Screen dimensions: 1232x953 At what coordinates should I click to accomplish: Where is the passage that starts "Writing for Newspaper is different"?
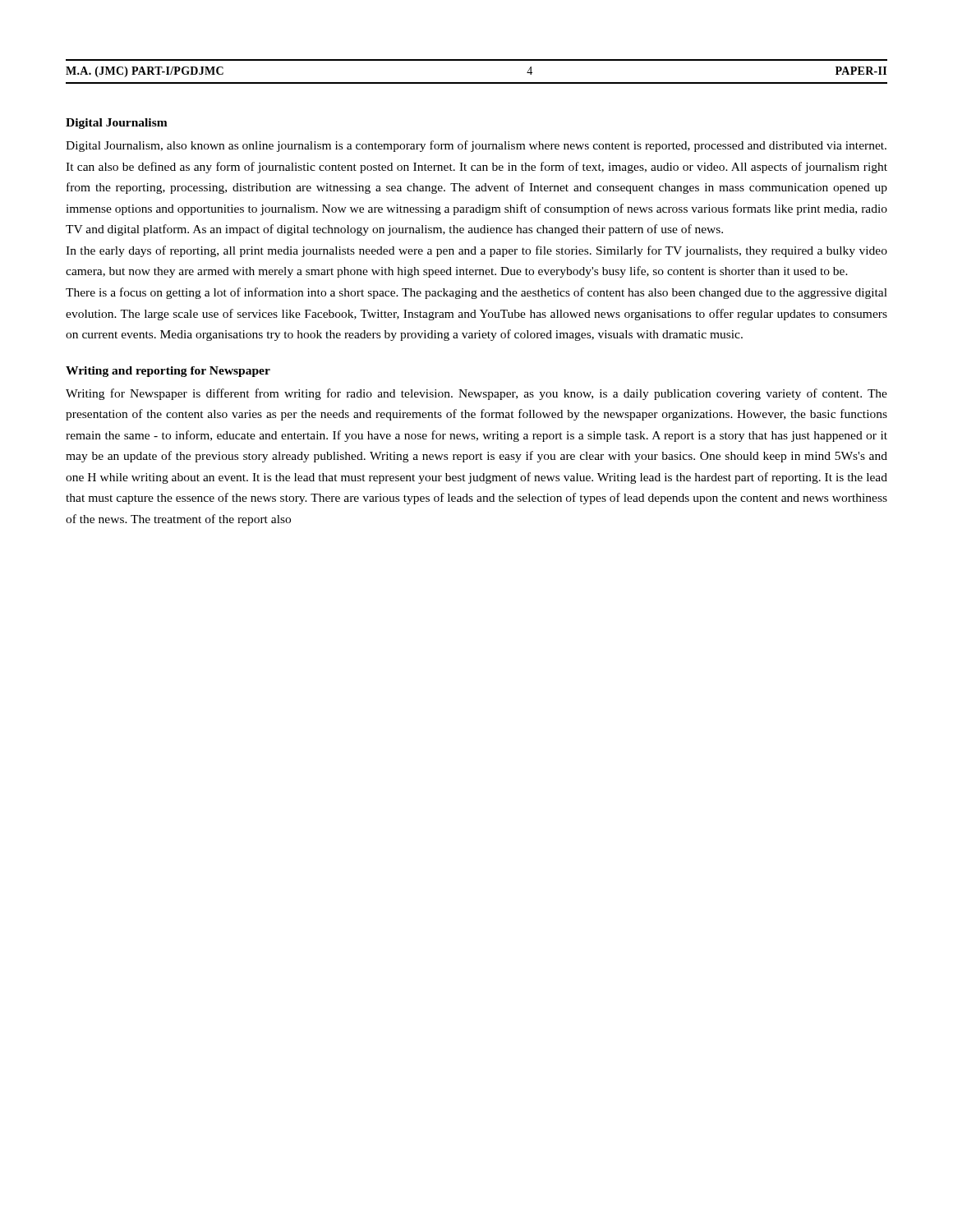point(476,456)
